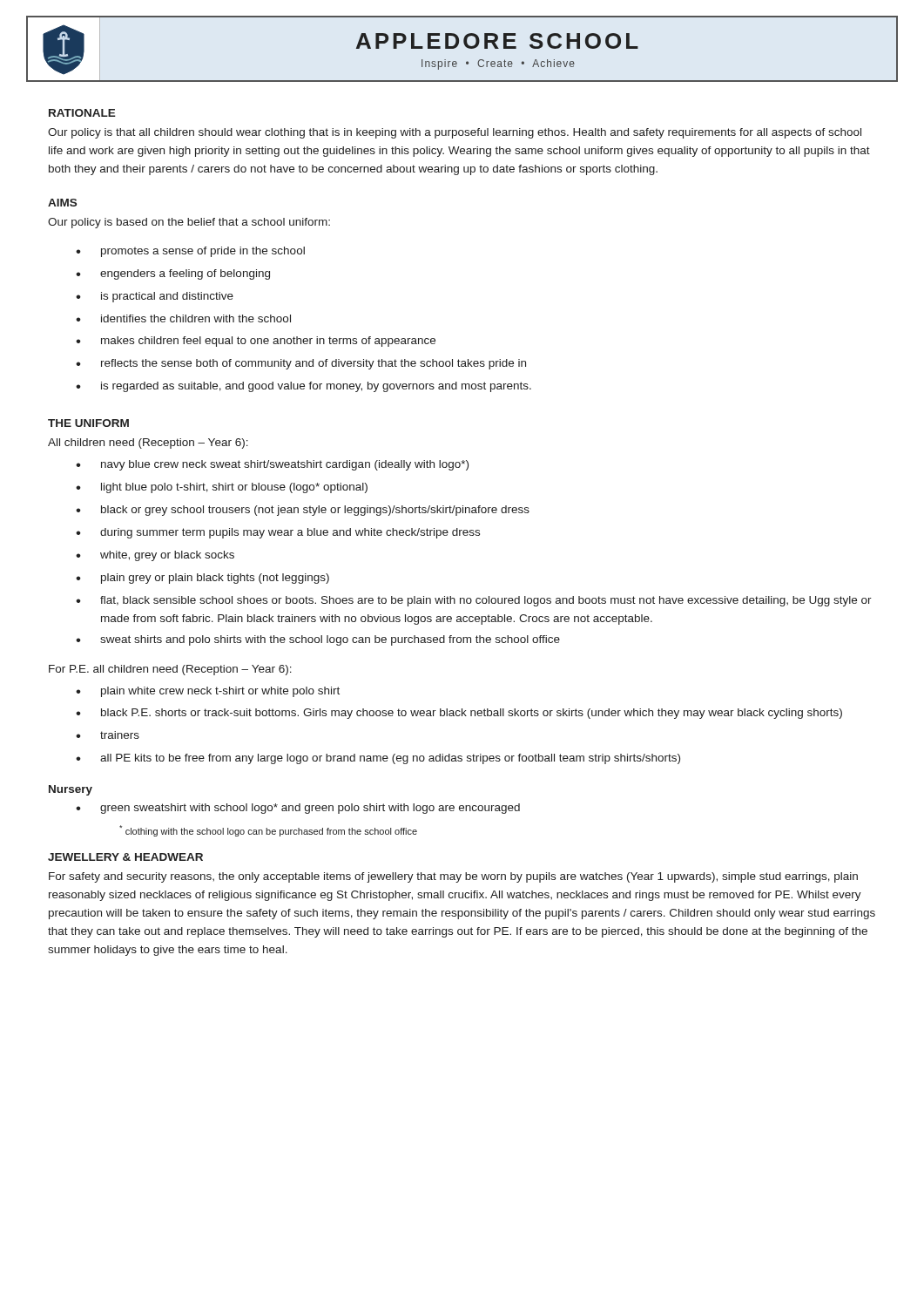Viewport: 924px width, 1307px height.
Task: Select the list item with the text "• navy blue crew"
Action: tap(273, 466)
